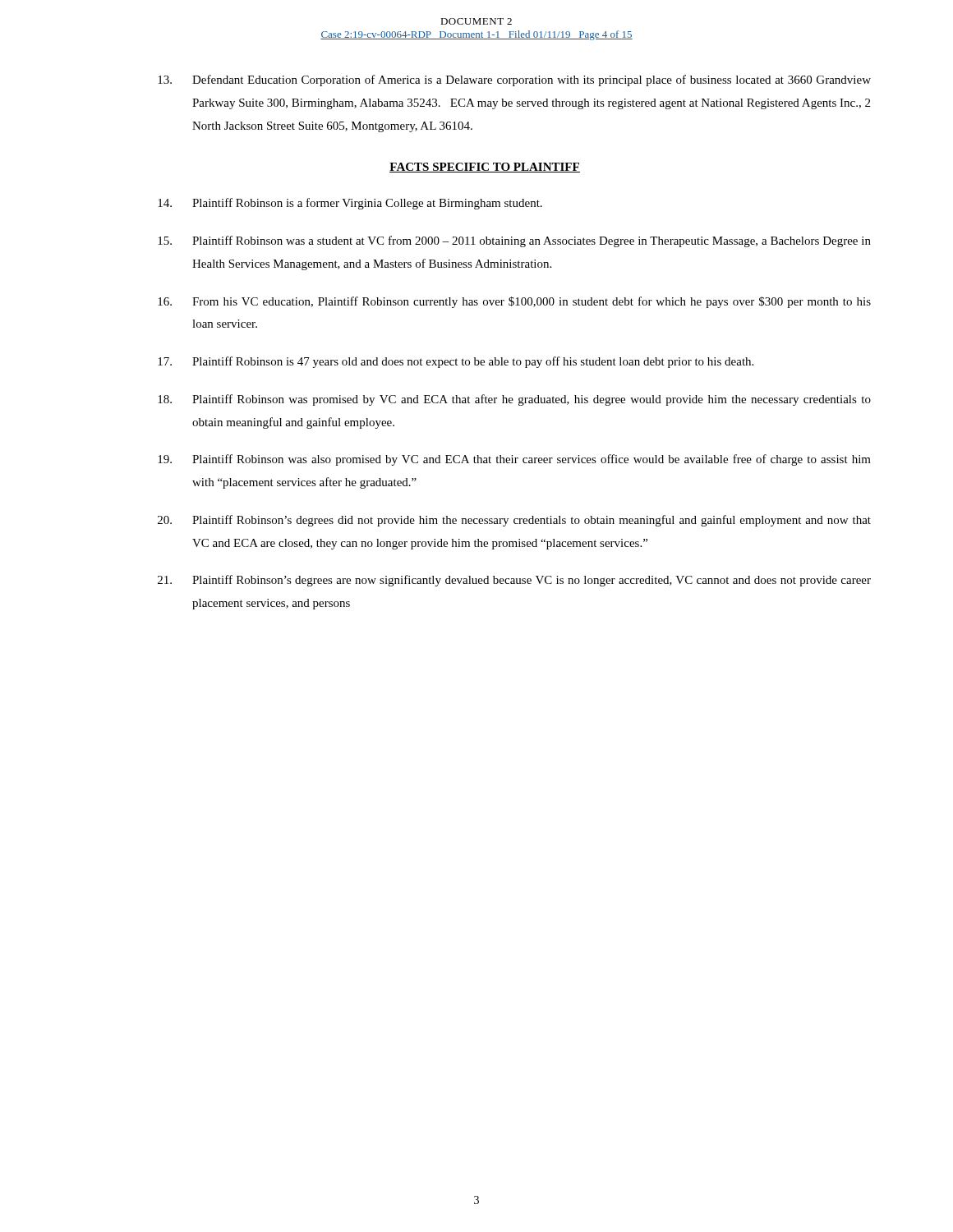Where is the passage that starts "18. Plaintiff Robinson was"?

point(485,411)
